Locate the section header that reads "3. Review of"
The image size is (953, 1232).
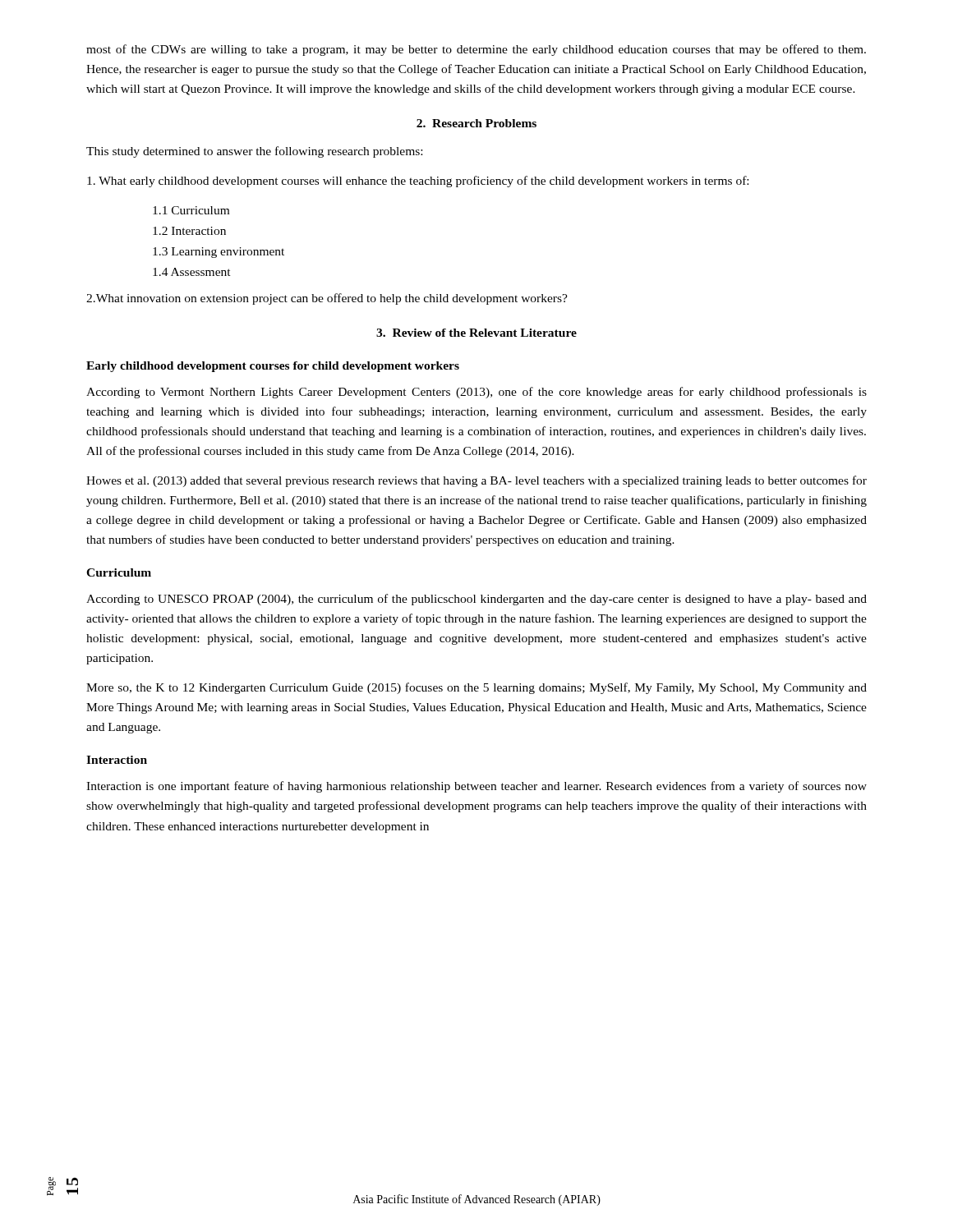476,332
